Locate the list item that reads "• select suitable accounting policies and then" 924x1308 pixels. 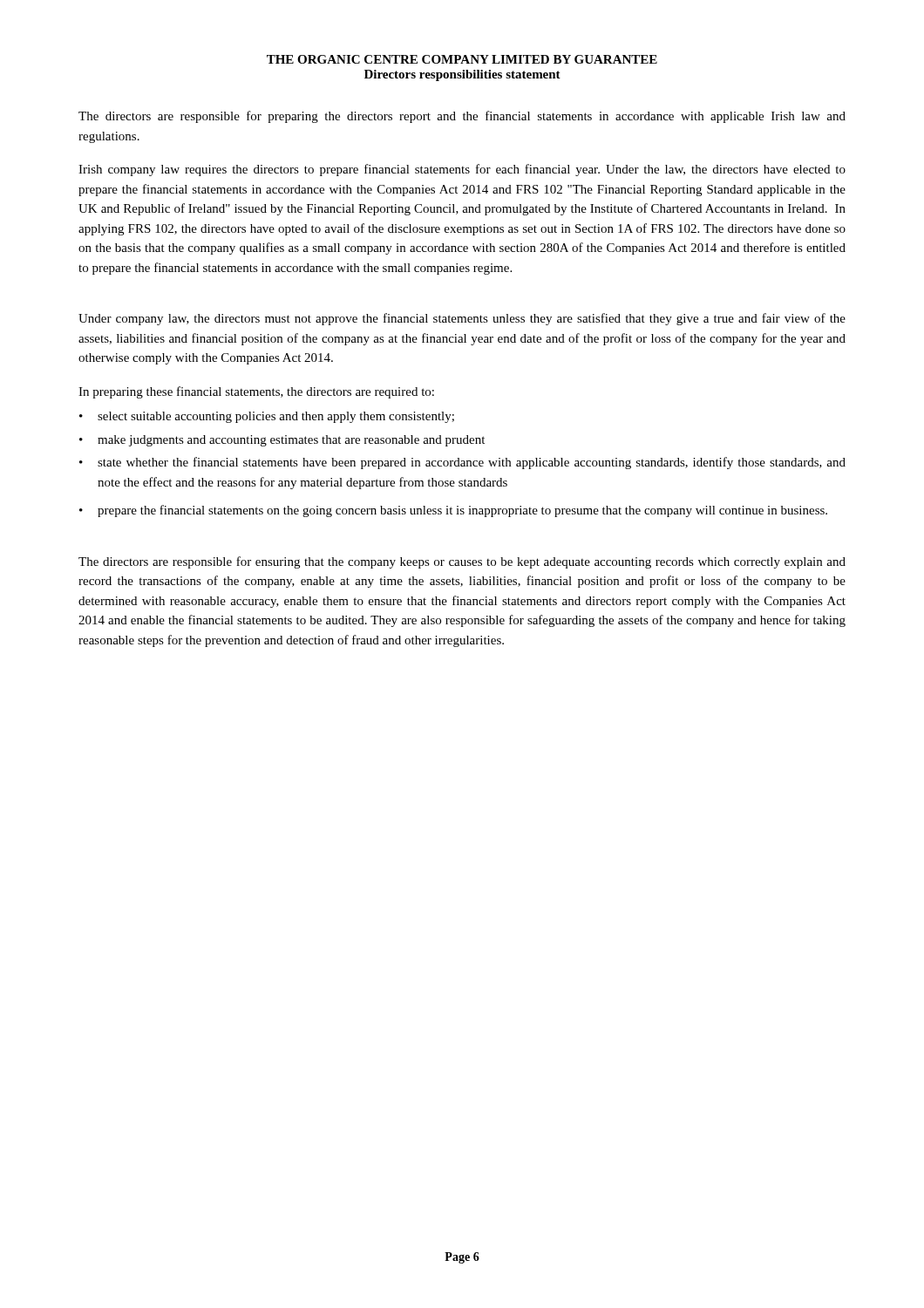pos(462,416)
